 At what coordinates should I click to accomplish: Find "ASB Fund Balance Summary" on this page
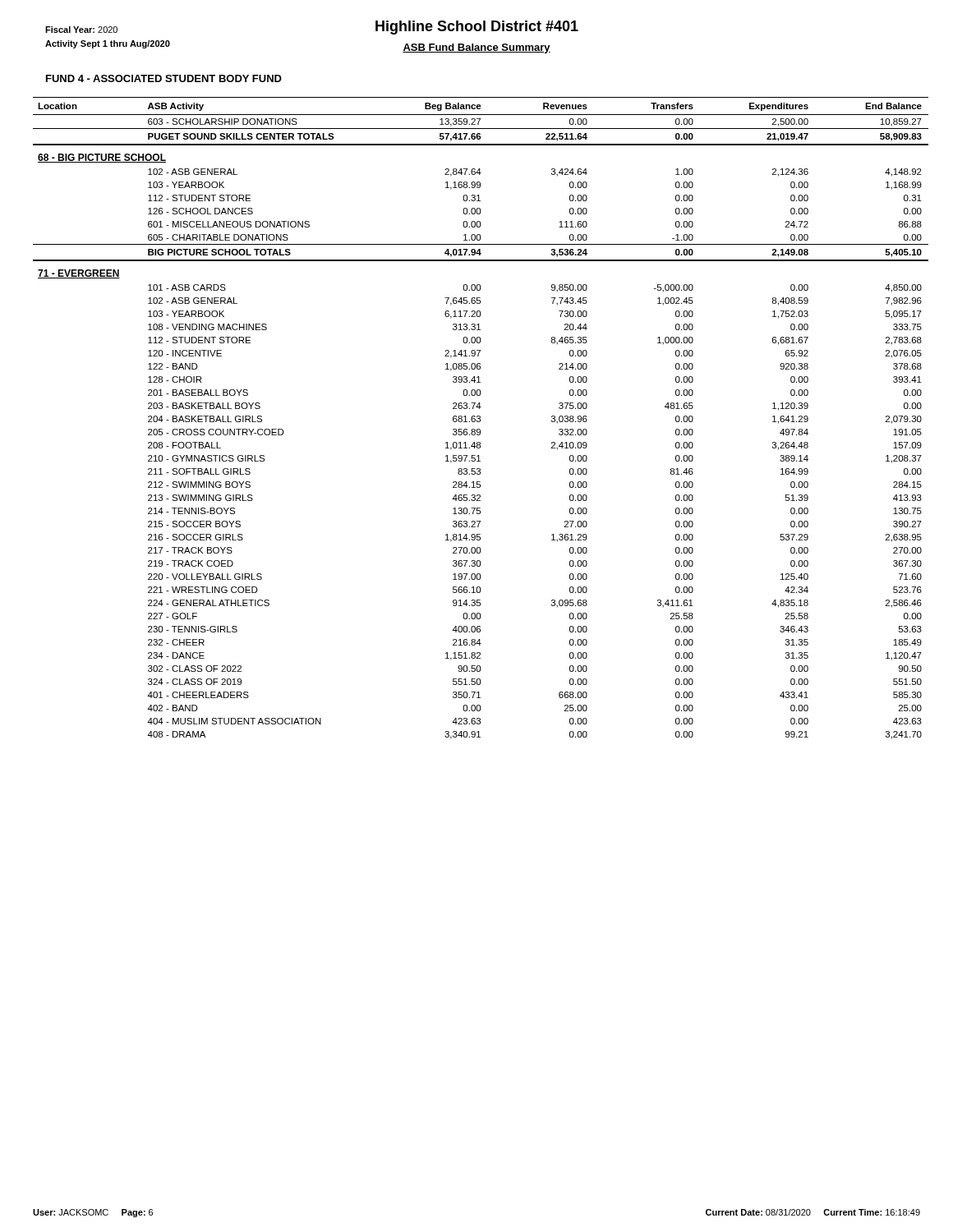[x=476, y=47]
